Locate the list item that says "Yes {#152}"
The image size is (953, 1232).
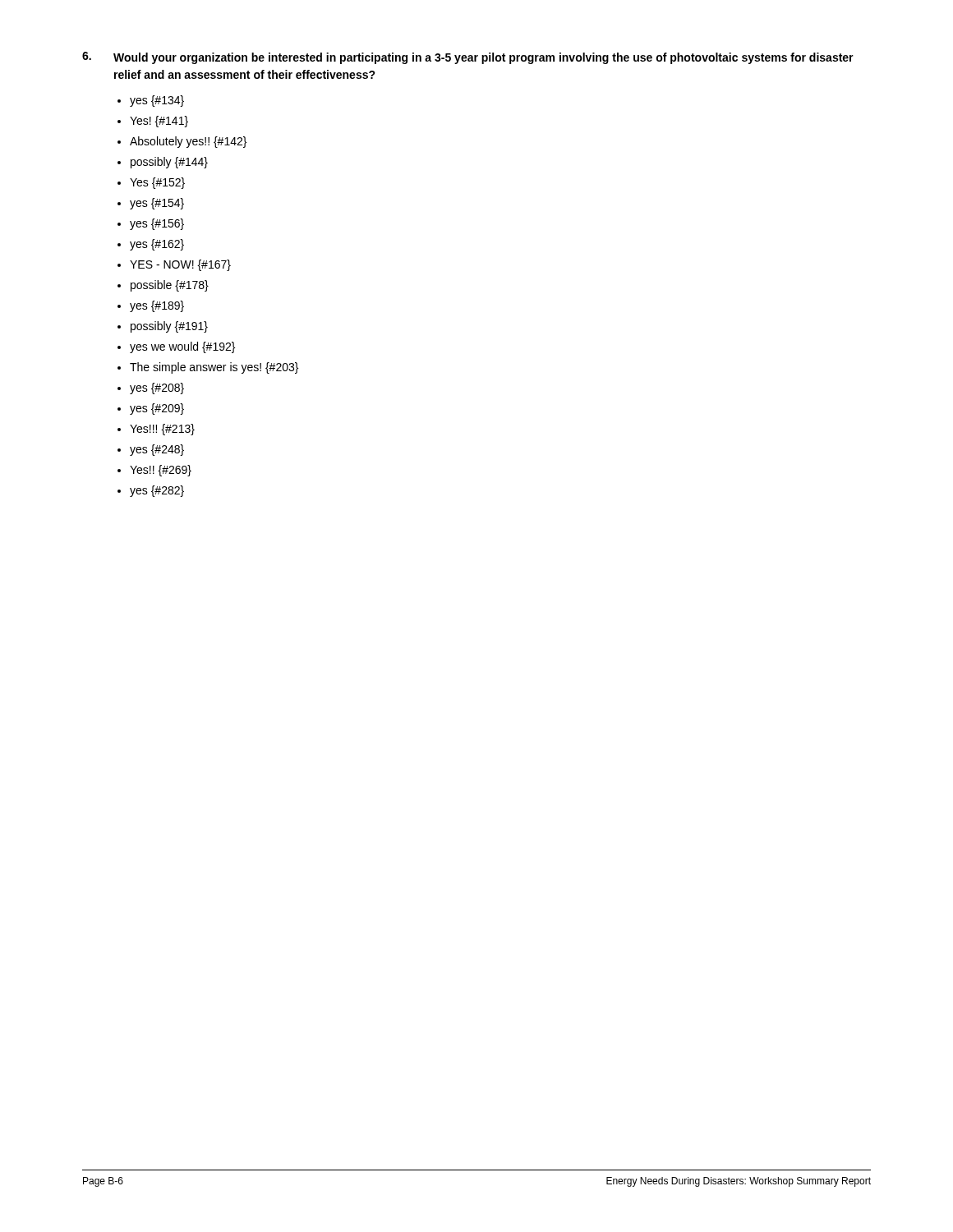157,183
